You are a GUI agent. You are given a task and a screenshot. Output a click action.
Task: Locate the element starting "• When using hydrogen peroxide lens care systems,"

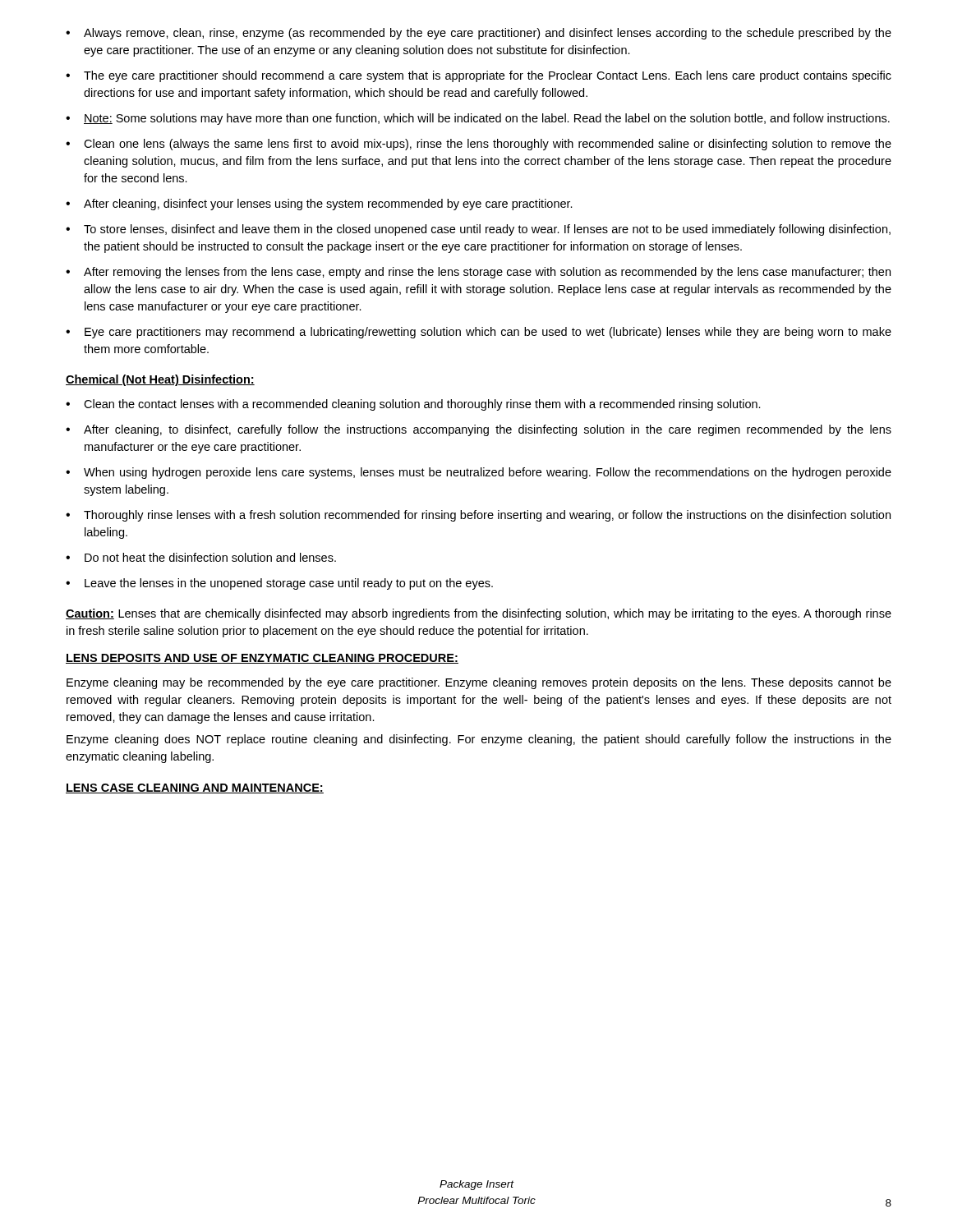tap(479, 482)
